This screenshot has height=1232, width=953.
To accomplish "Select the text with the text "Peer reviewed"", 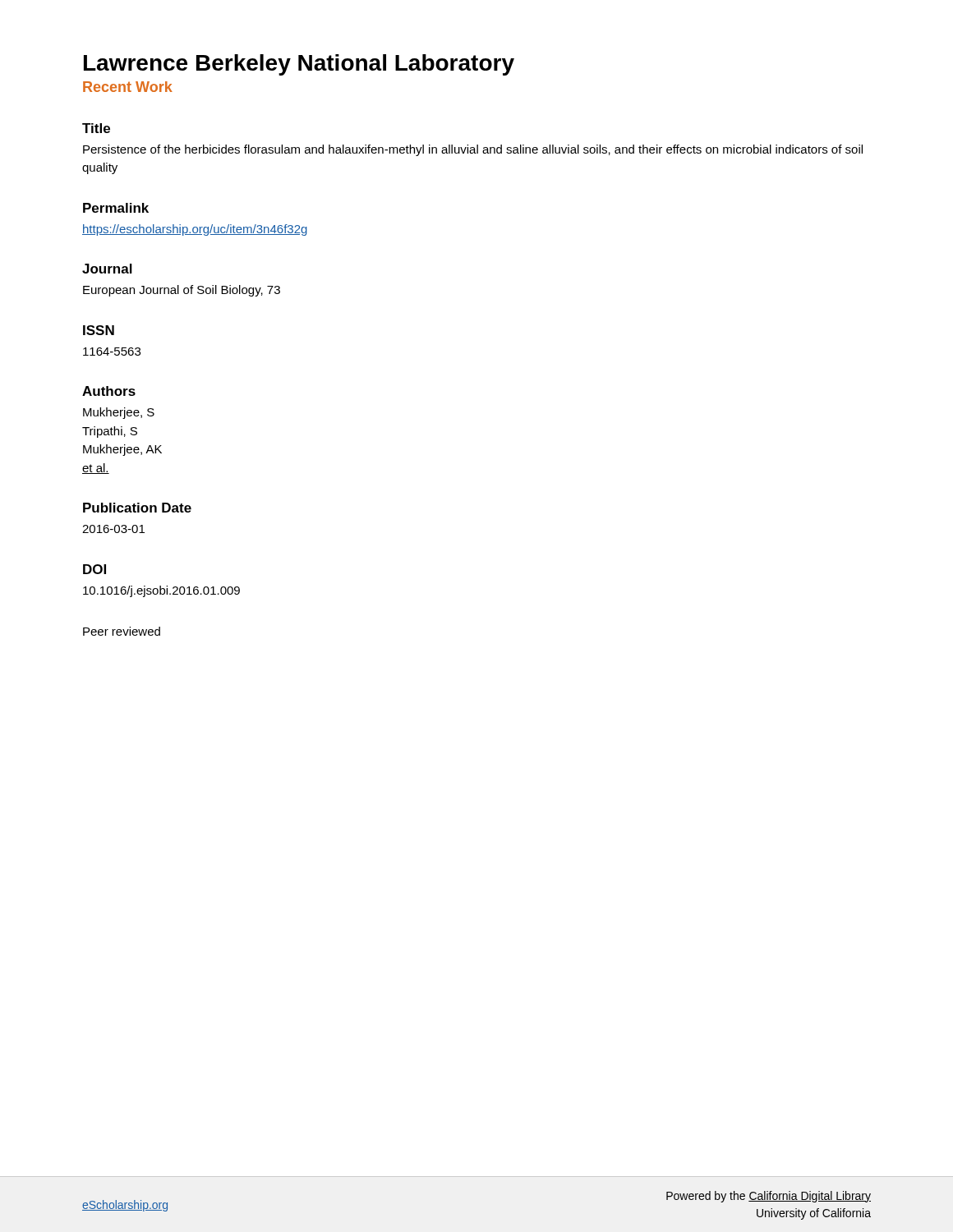I will click(x=122, y=631).
